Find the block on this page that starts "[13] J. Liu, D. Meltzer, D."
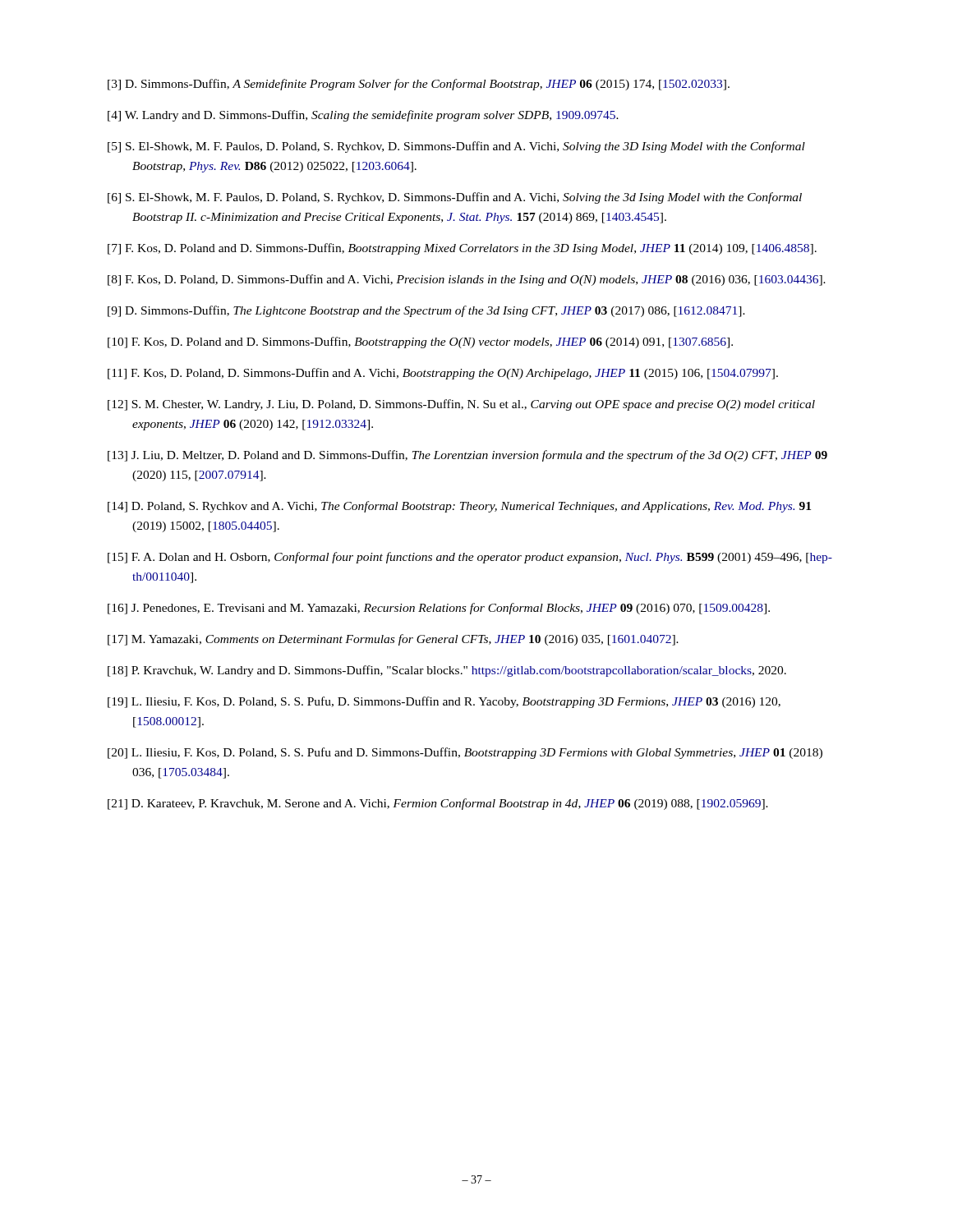 467,465
